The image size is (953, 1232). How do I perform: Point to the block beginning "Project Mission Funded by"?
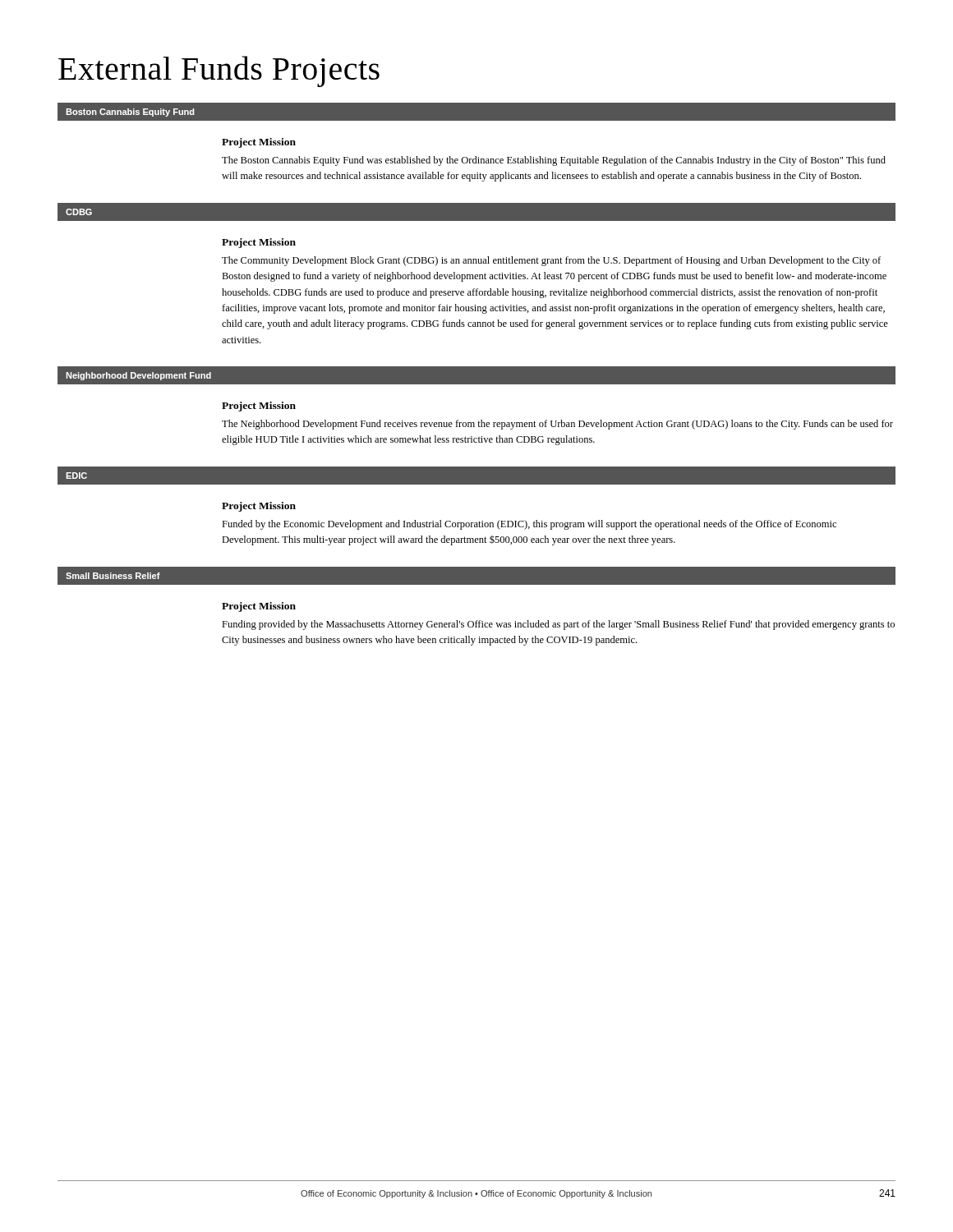click(x=559, y=524)
